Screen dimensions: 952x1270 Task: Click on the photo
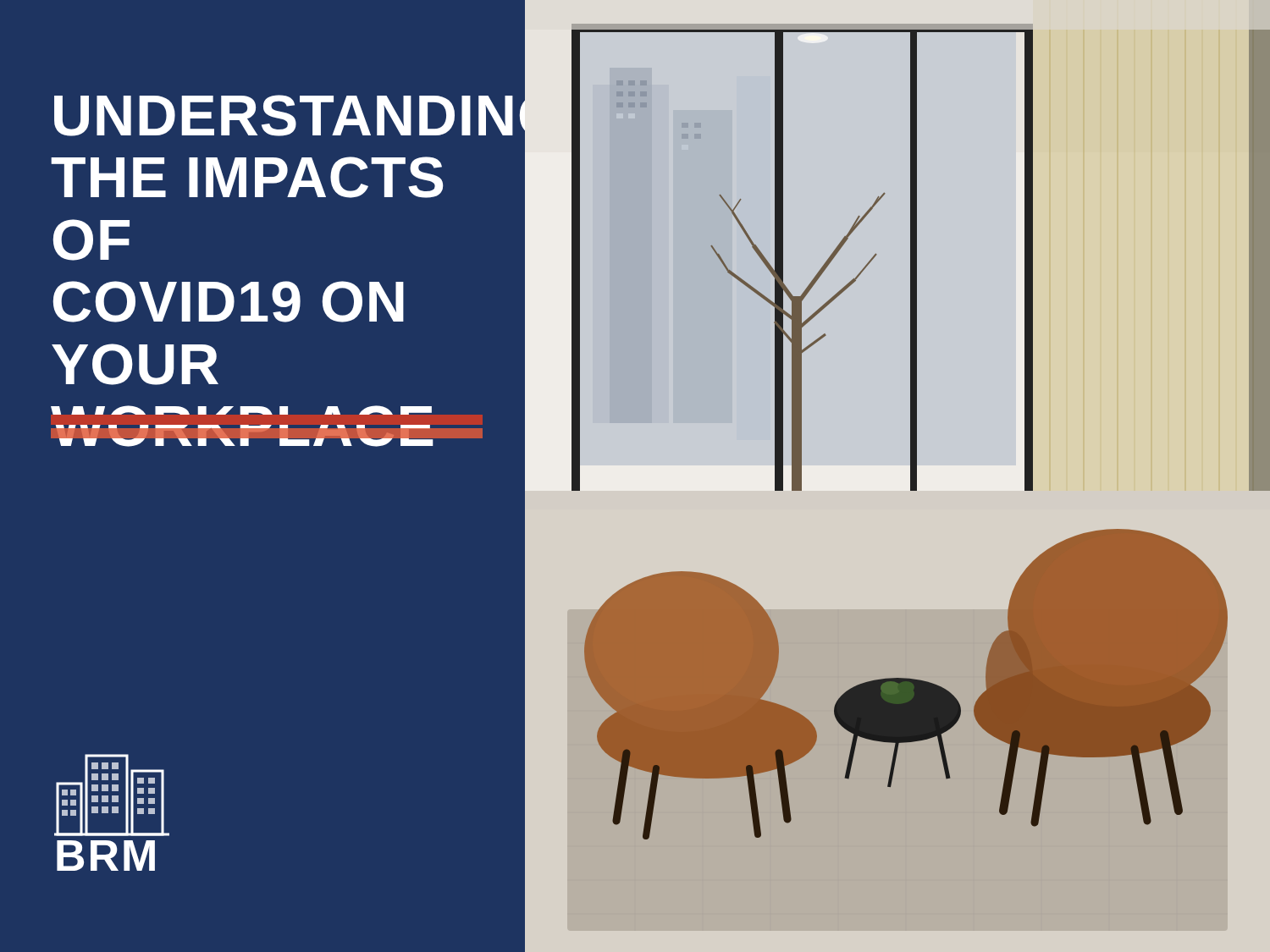[x=897, y=476]
